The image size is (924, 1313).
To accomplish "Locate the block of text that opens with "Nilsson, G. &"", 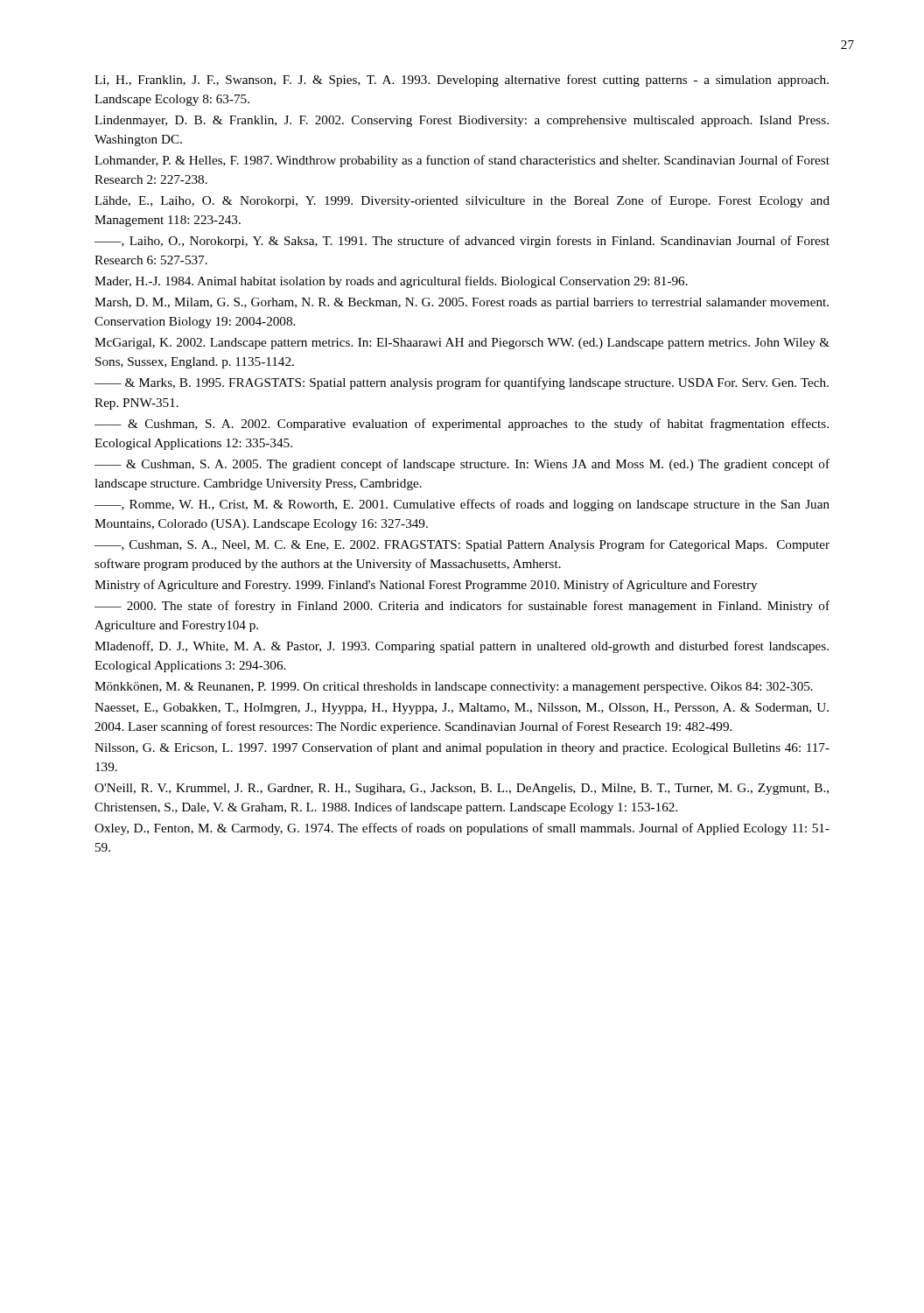I will coord(462,757).
